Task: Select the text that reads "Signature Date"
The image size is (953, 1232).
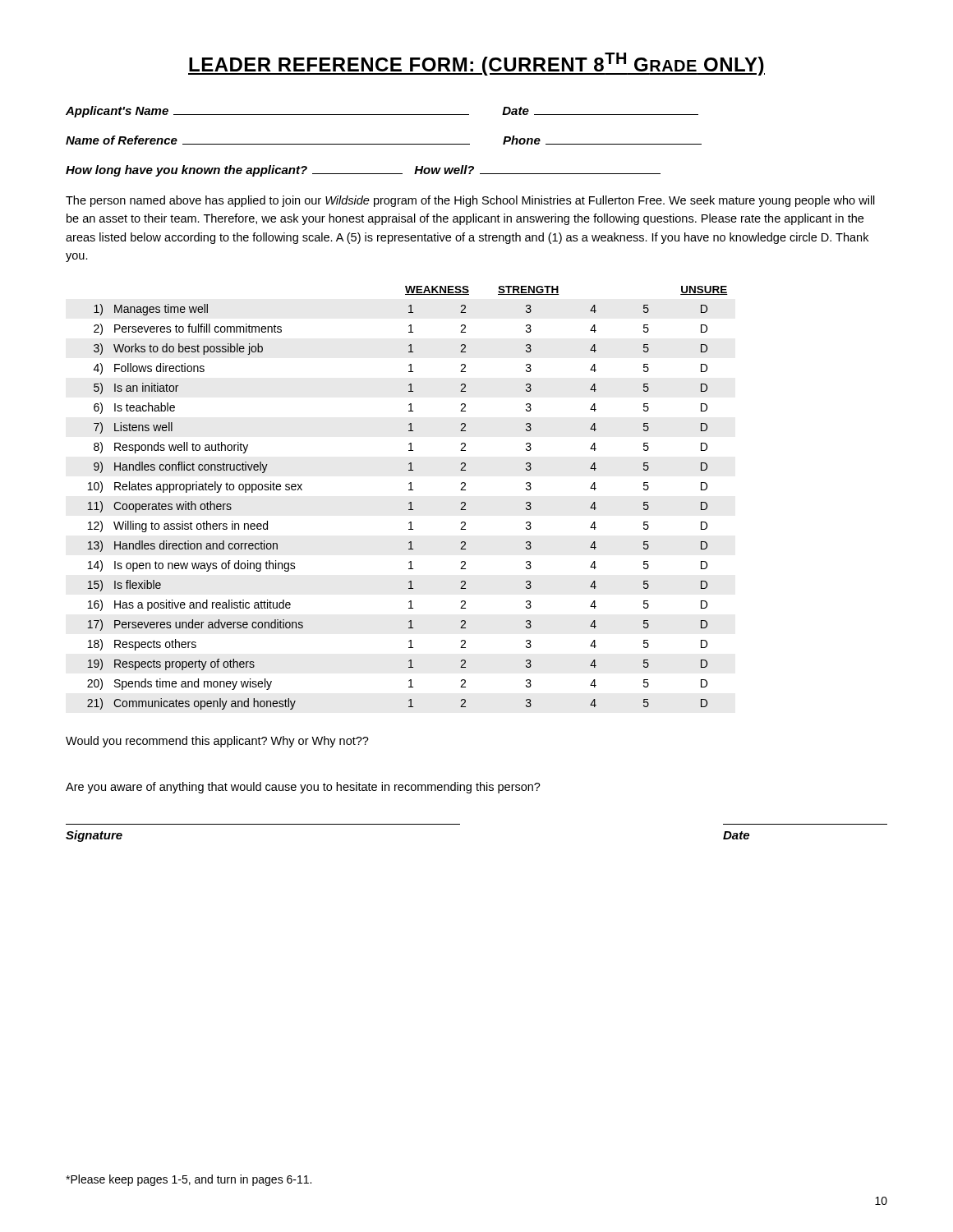Action: point(94,836)
